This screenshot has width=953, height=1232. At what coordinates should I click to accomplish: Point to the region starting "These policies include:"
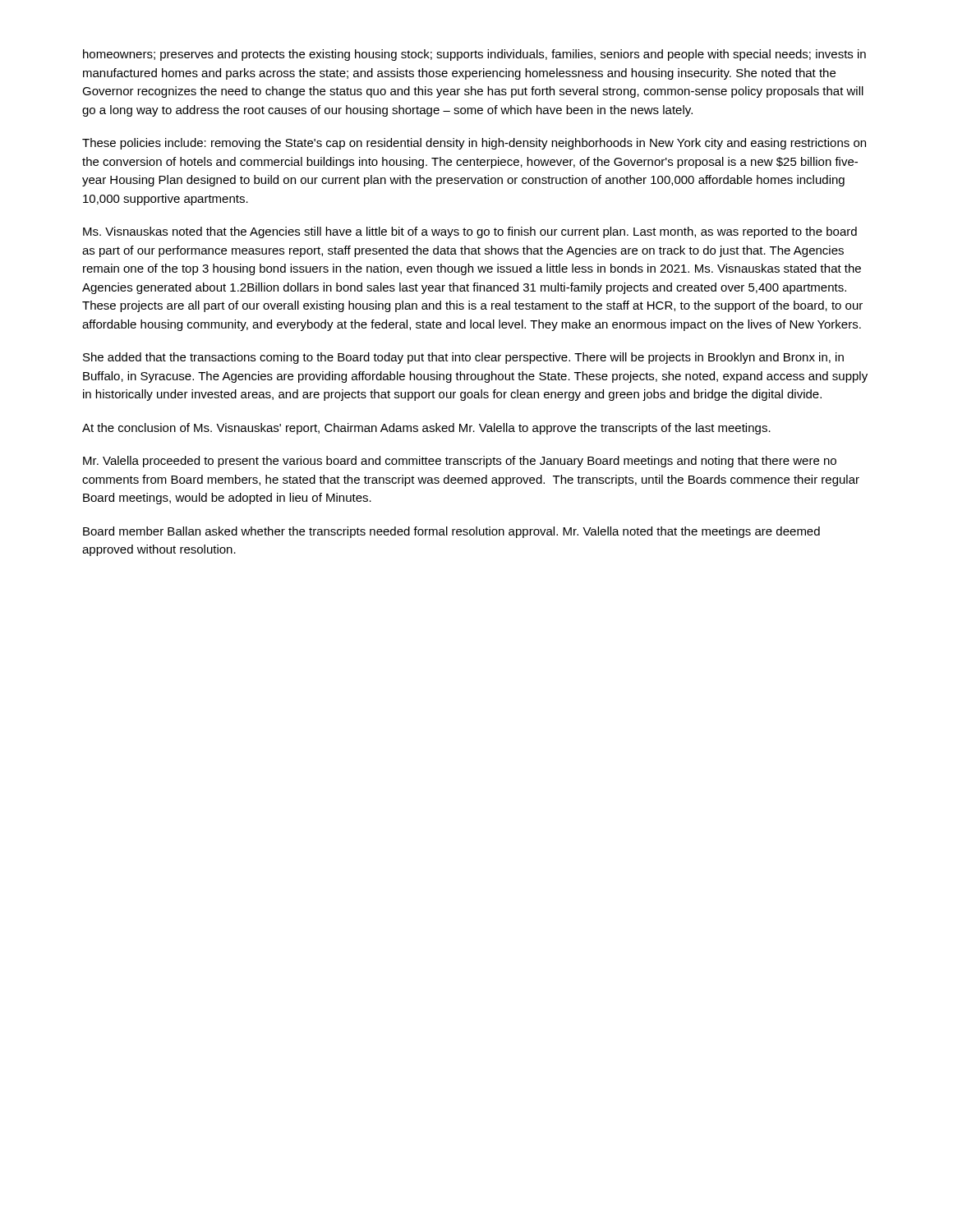coord(474,170)
